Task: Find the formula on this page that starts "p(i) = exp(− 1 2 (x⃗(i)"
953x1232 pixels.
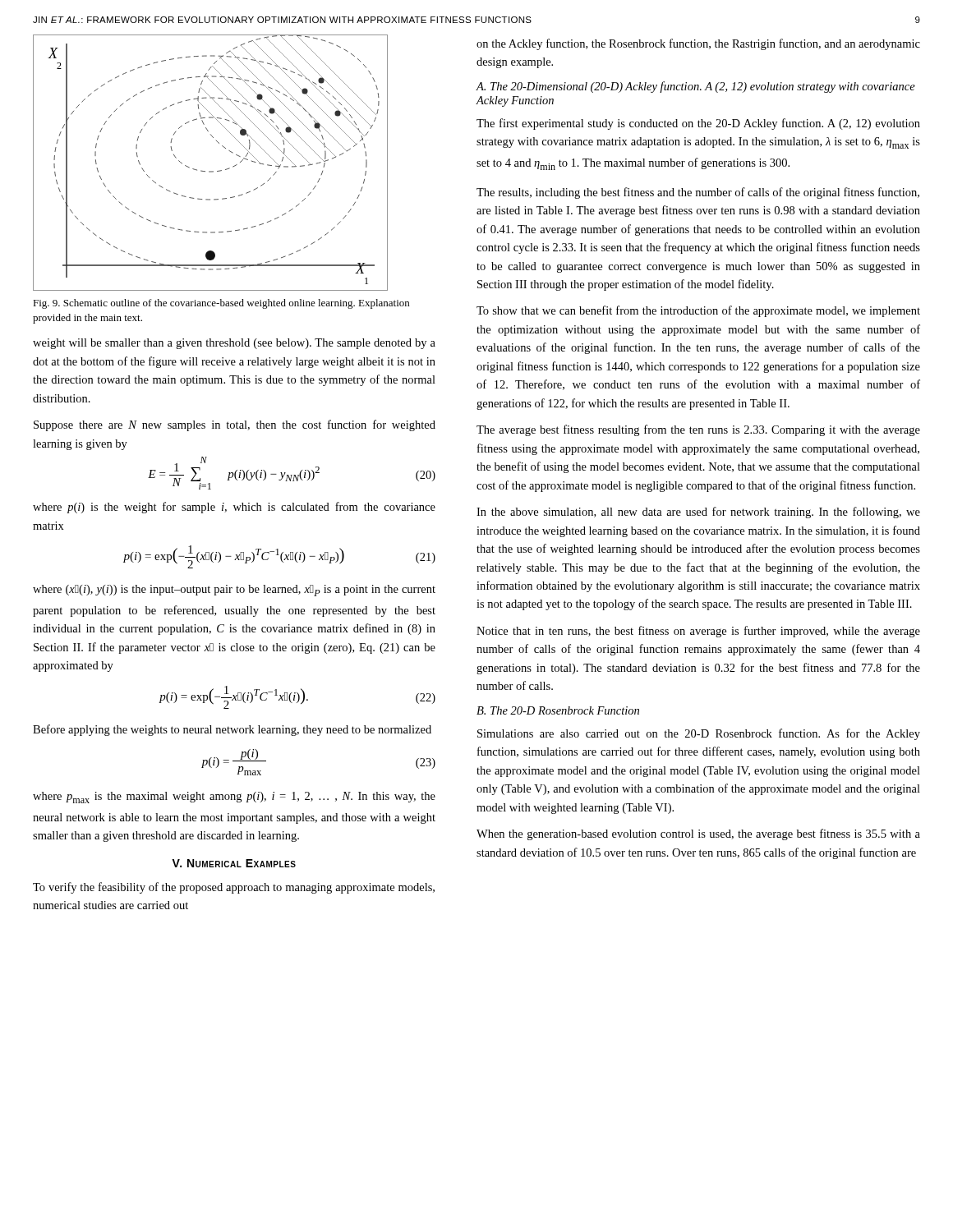Action: pyautogui.click(x=280, y=557)
